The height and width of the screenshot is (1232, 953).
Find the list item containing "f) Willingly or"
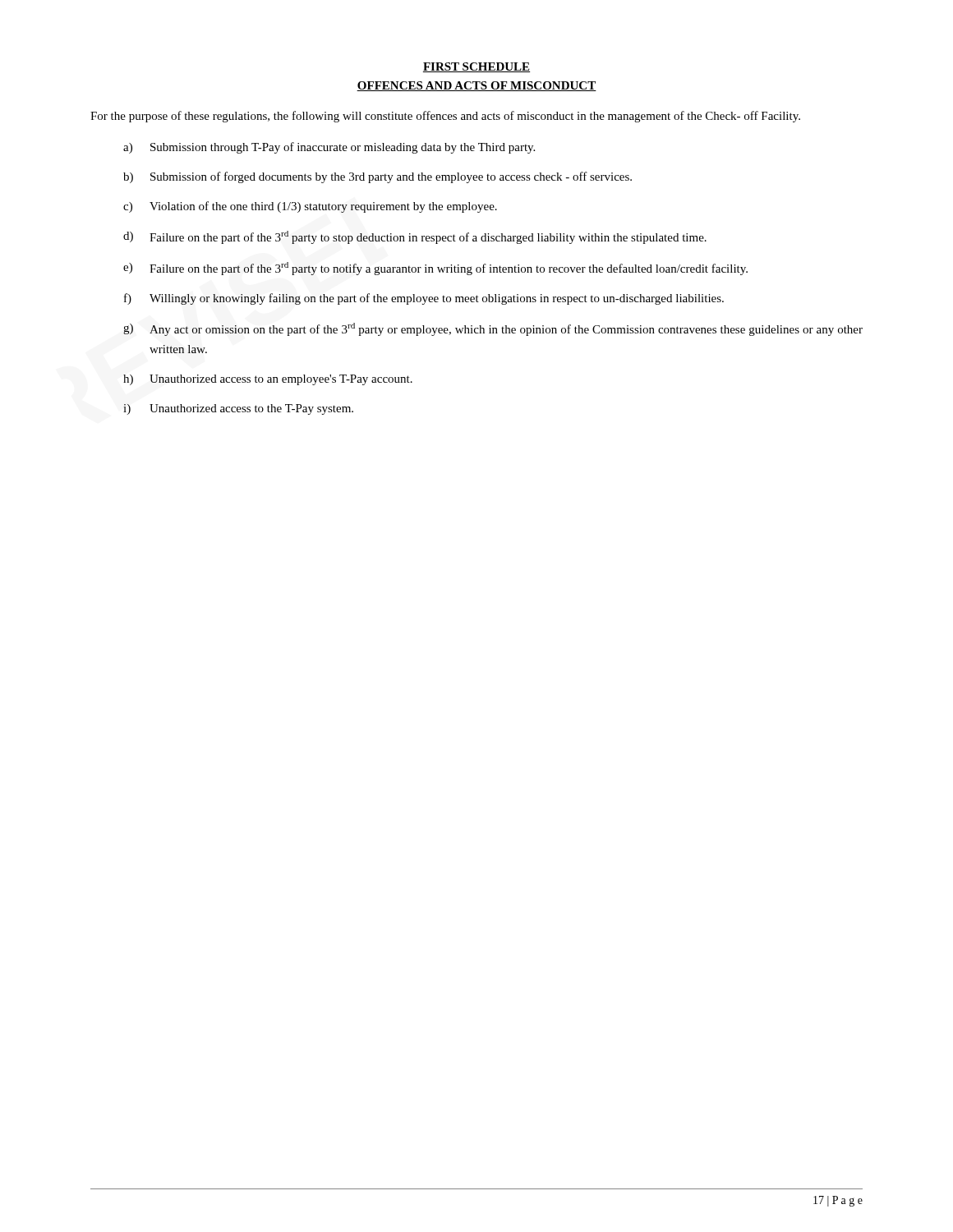(x=493, y=298)
